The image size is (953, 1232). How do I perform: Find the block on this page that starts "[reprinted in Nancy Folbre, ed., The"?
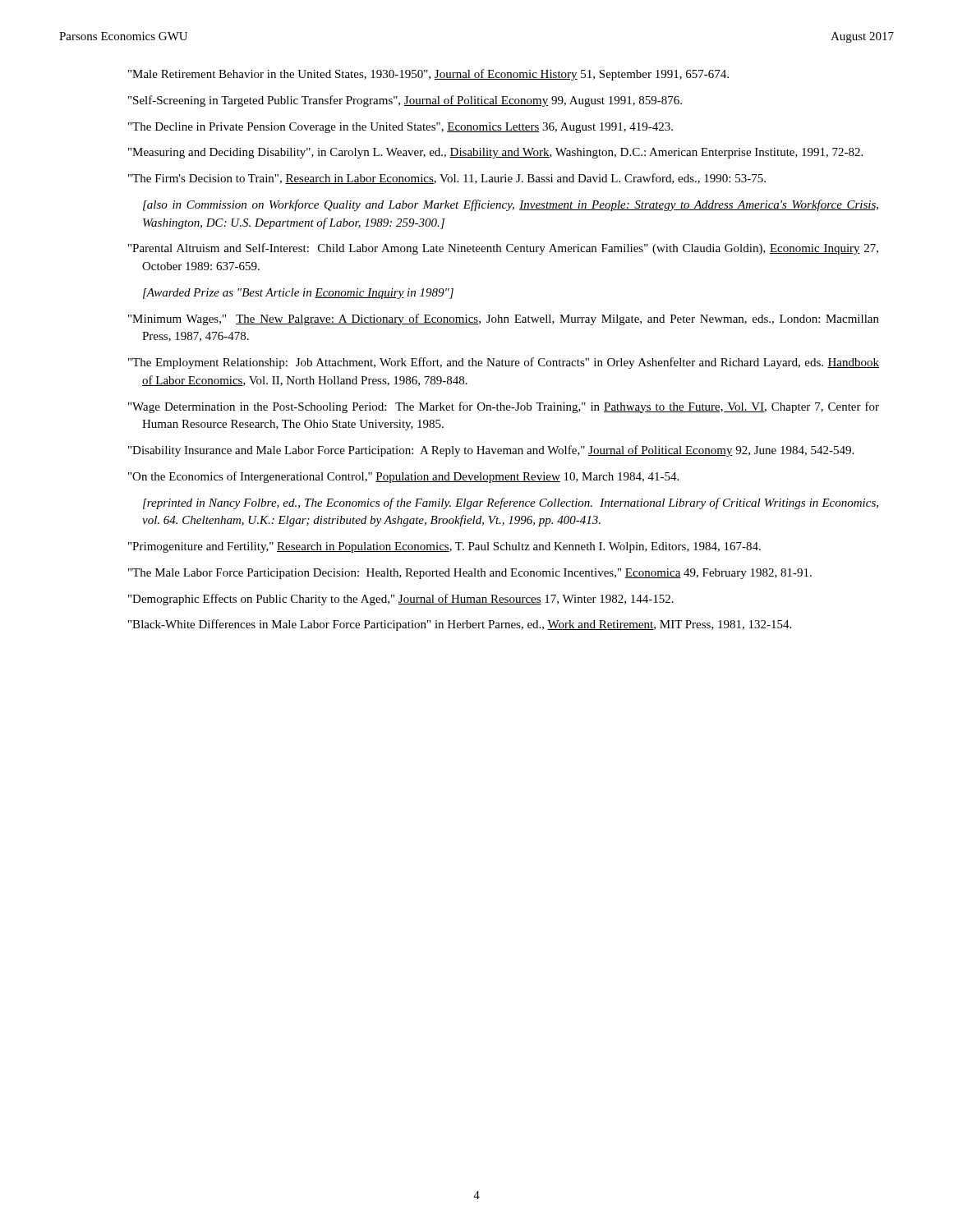(511, 511)
